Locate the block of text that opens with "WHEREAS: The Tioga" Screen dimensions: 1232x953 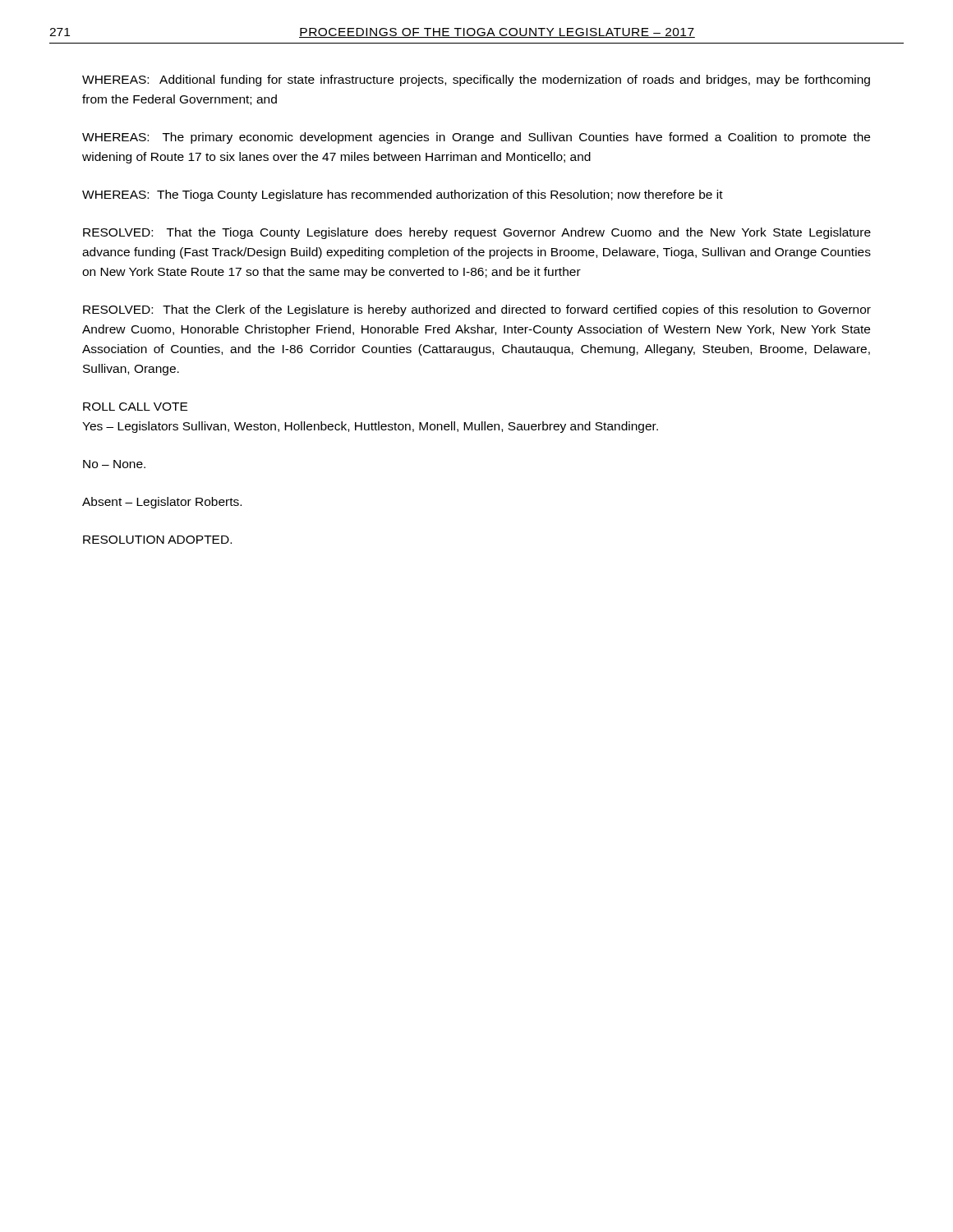(x=402, y=194)
